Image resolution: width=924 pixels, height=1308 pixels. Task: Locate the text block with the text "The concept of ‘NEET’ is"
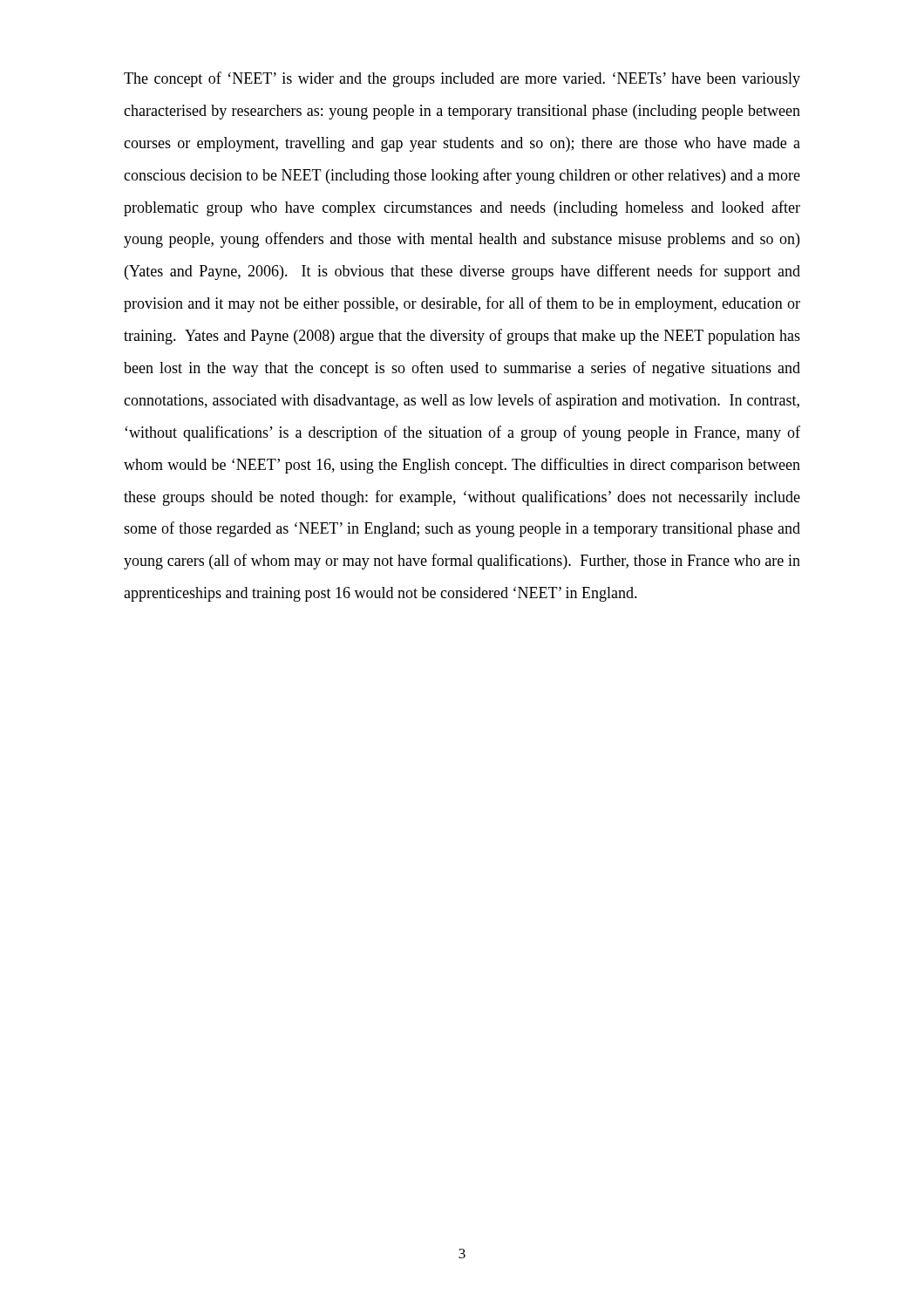coord(462,336)
